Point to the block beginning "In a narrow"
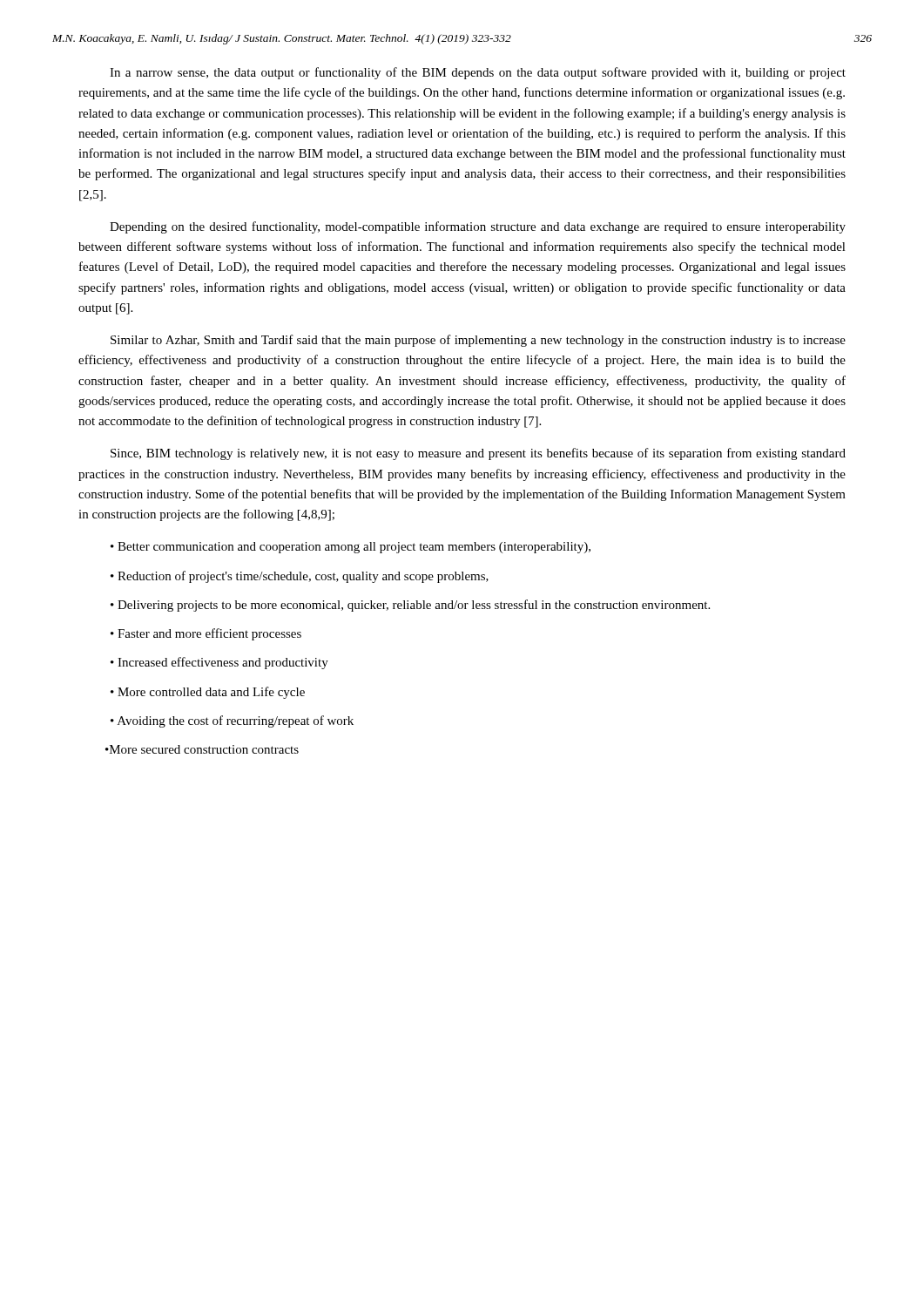This screenshot has width=924, height=1307. (462, 133)
